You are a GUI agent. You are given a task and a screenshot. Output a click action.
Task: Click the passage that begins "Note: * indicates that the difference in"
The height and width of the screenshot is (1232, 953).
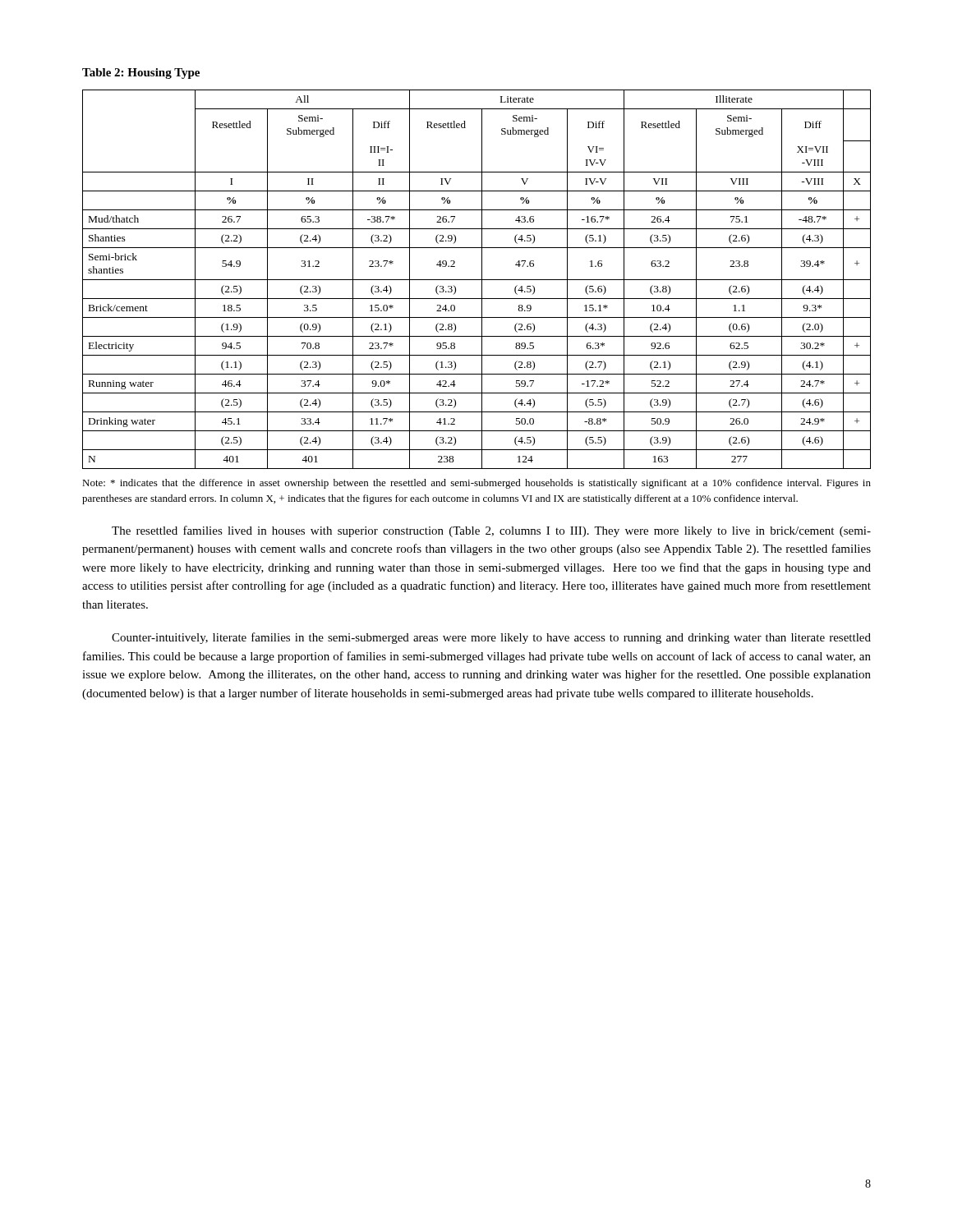pos(476,490)
